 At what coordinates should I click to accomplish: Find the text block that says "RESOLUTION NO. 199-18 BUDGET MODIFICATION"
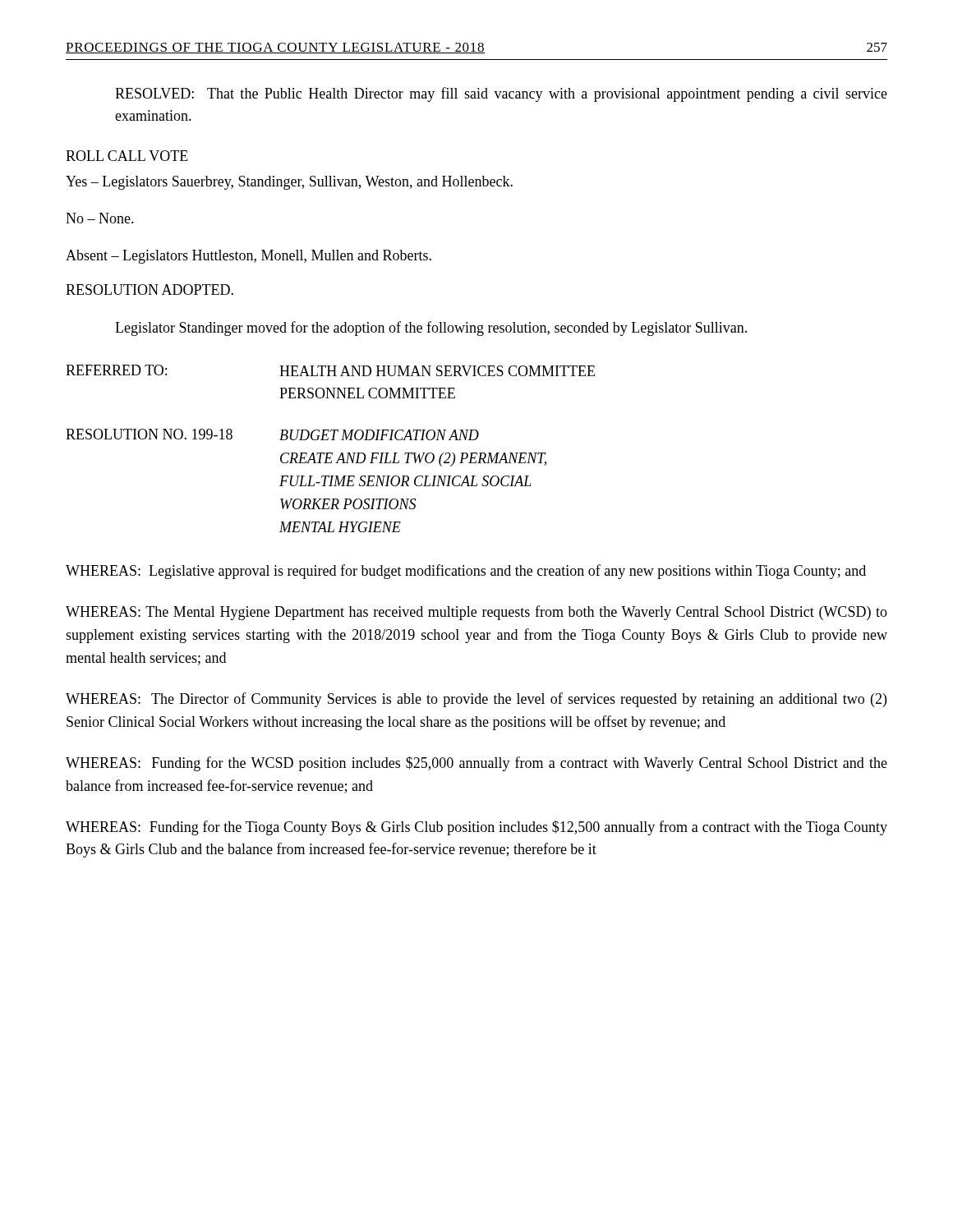click(307, 482)
